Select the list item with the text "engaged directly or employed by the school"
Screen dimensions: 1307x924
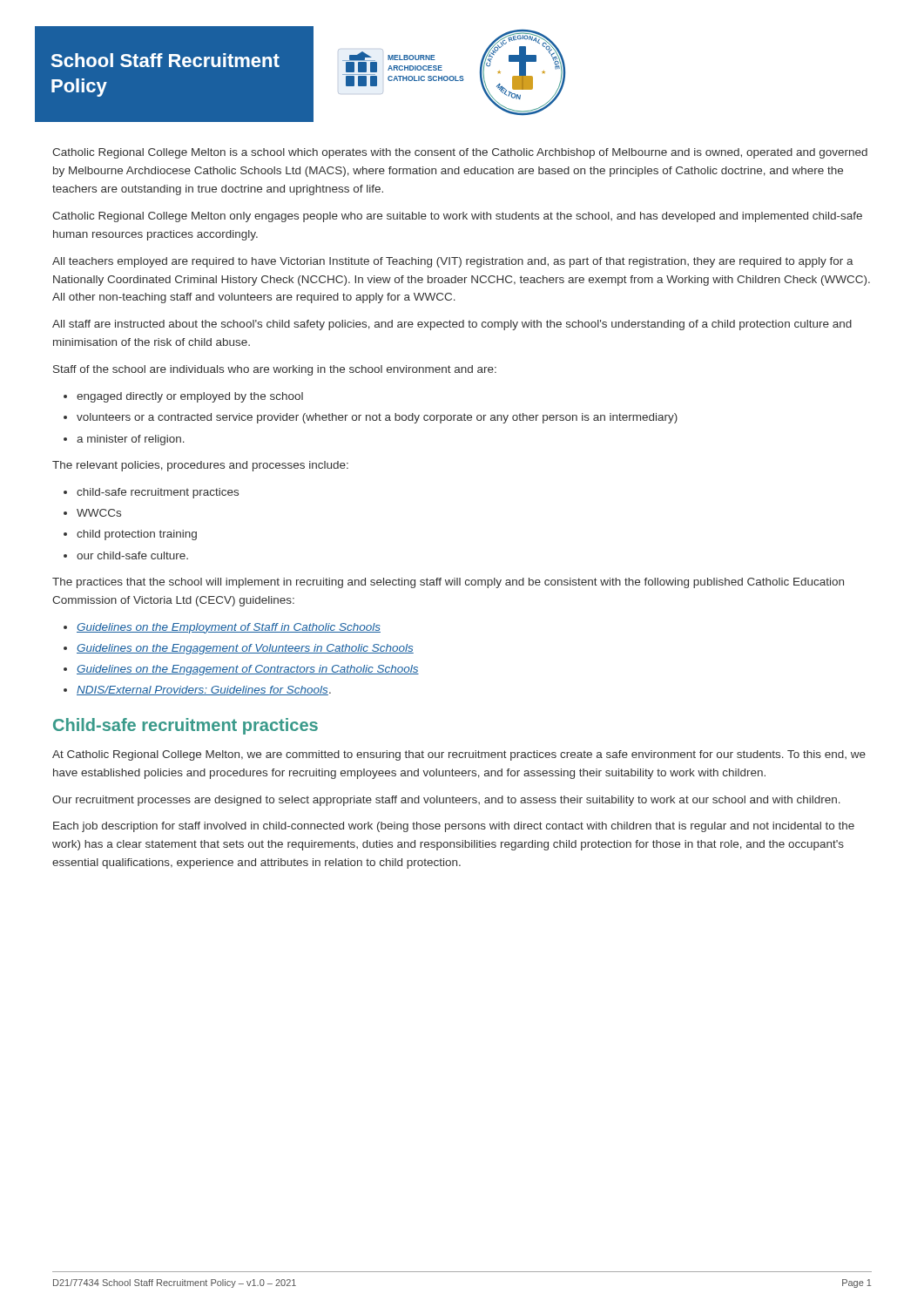183,397
